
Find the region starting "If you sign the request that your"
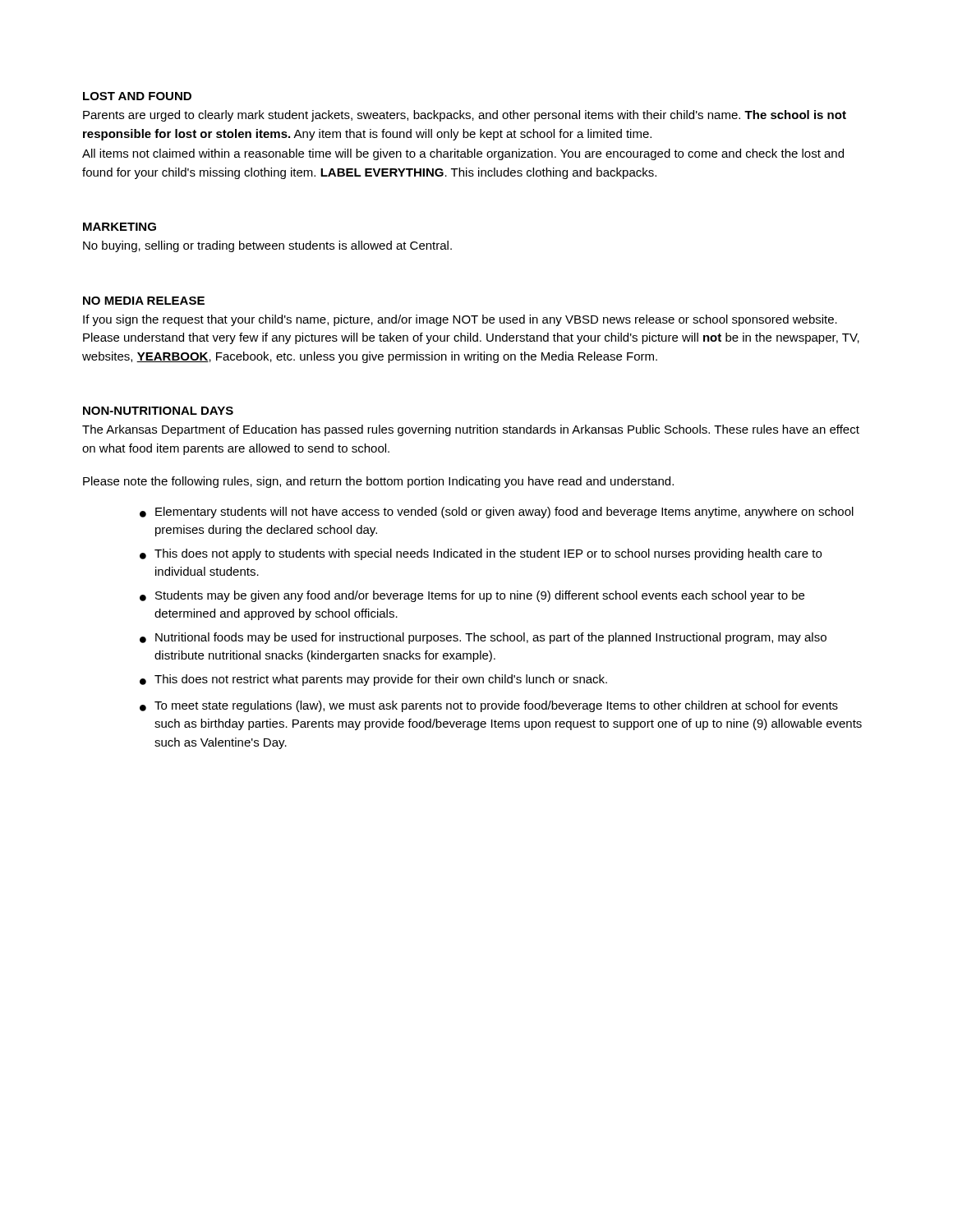point(471,337)
